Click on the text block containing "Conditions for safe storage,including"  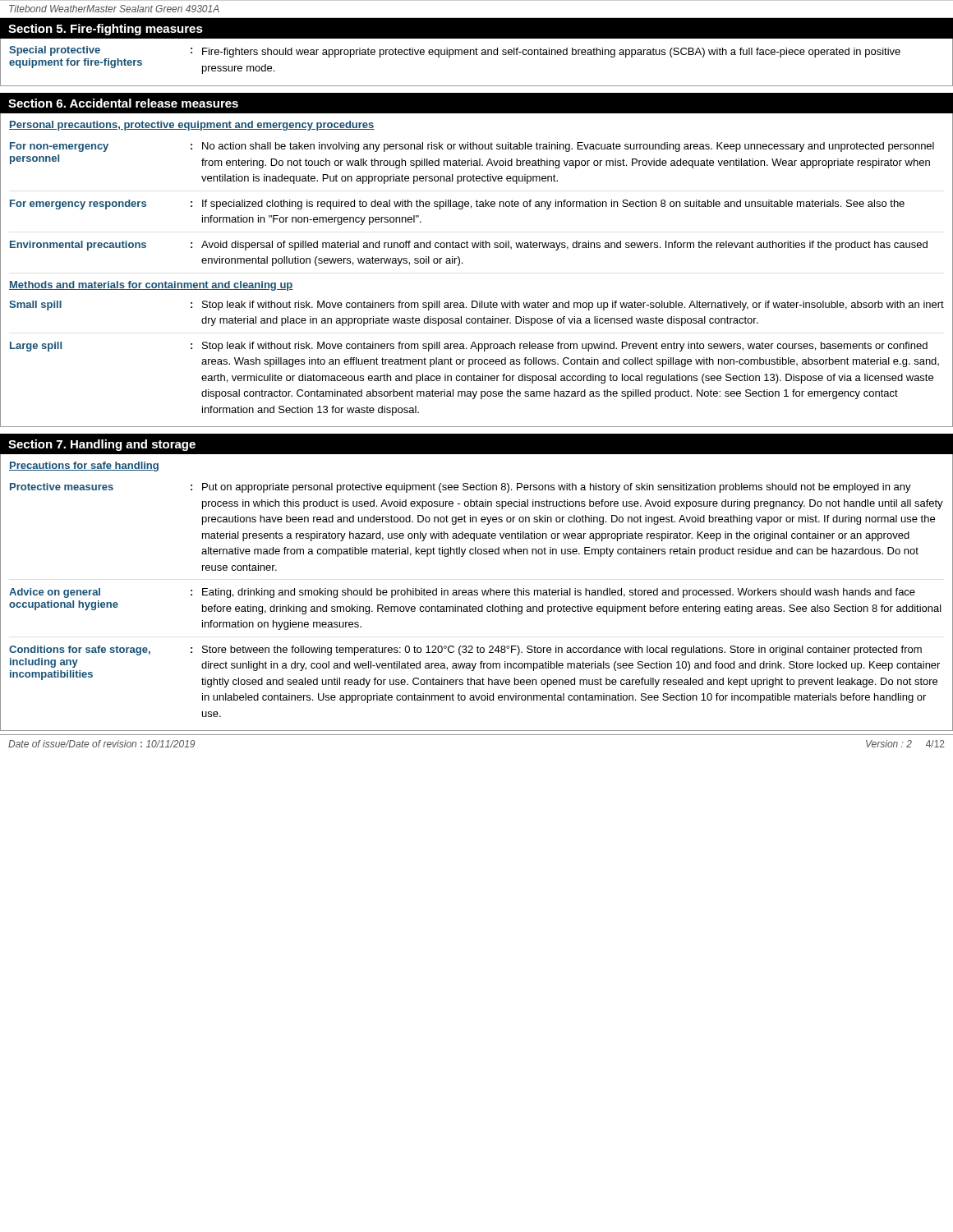476,681
